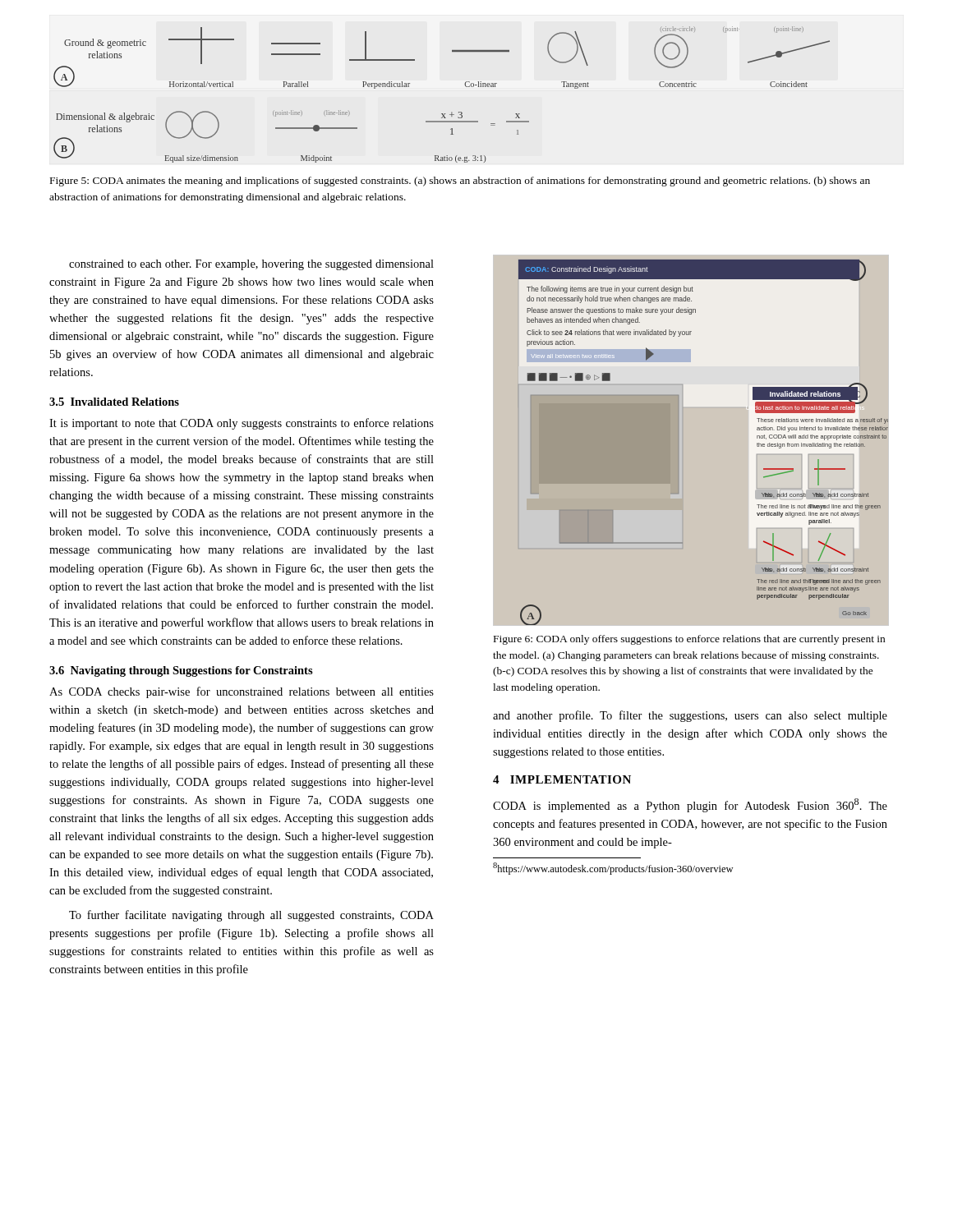
Task: Click where it says "4 Implementation"
Action: [562, 780]
